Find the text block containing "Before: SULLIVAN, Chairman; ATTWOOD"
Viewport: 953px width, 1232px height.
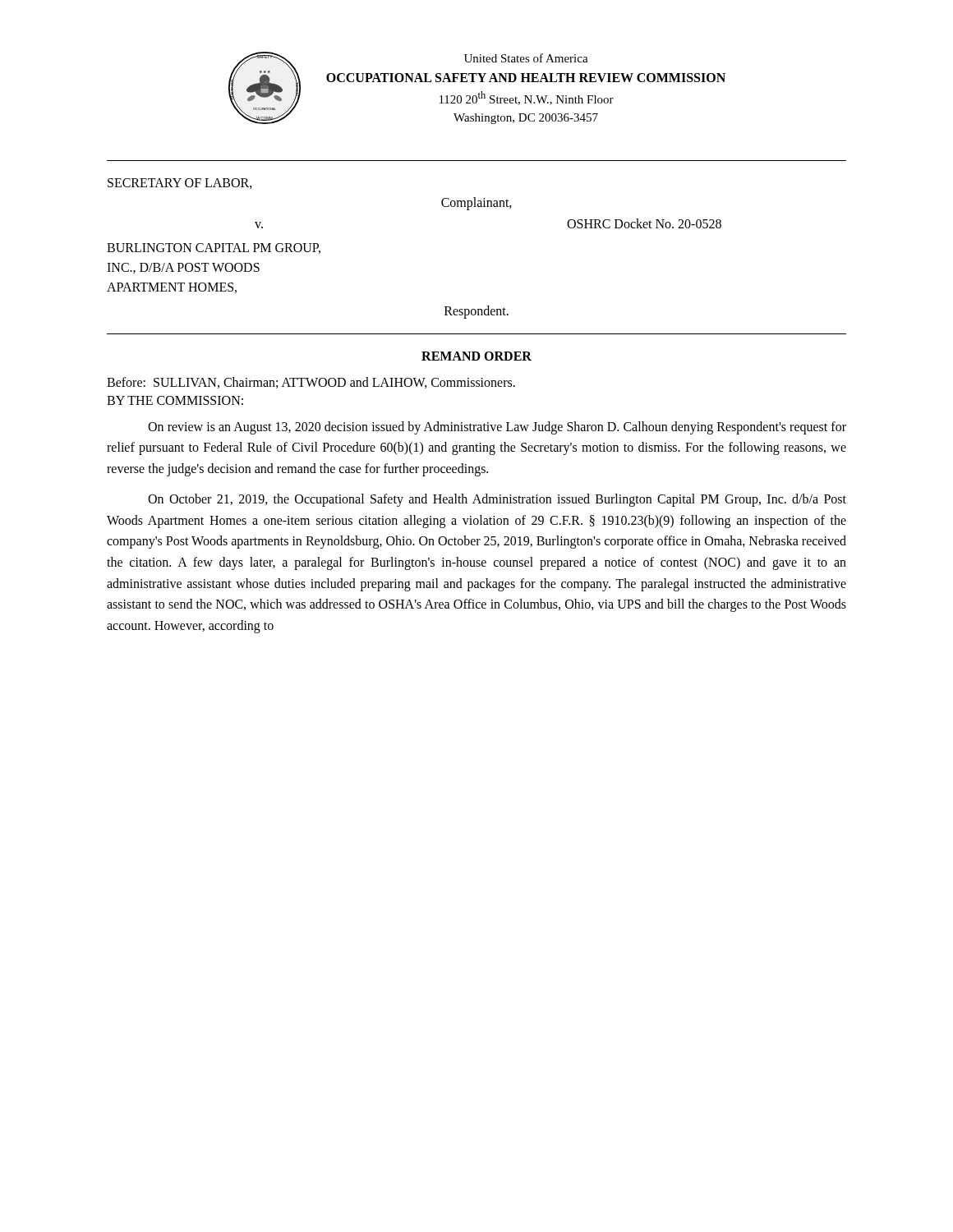[x=311, y=382]
